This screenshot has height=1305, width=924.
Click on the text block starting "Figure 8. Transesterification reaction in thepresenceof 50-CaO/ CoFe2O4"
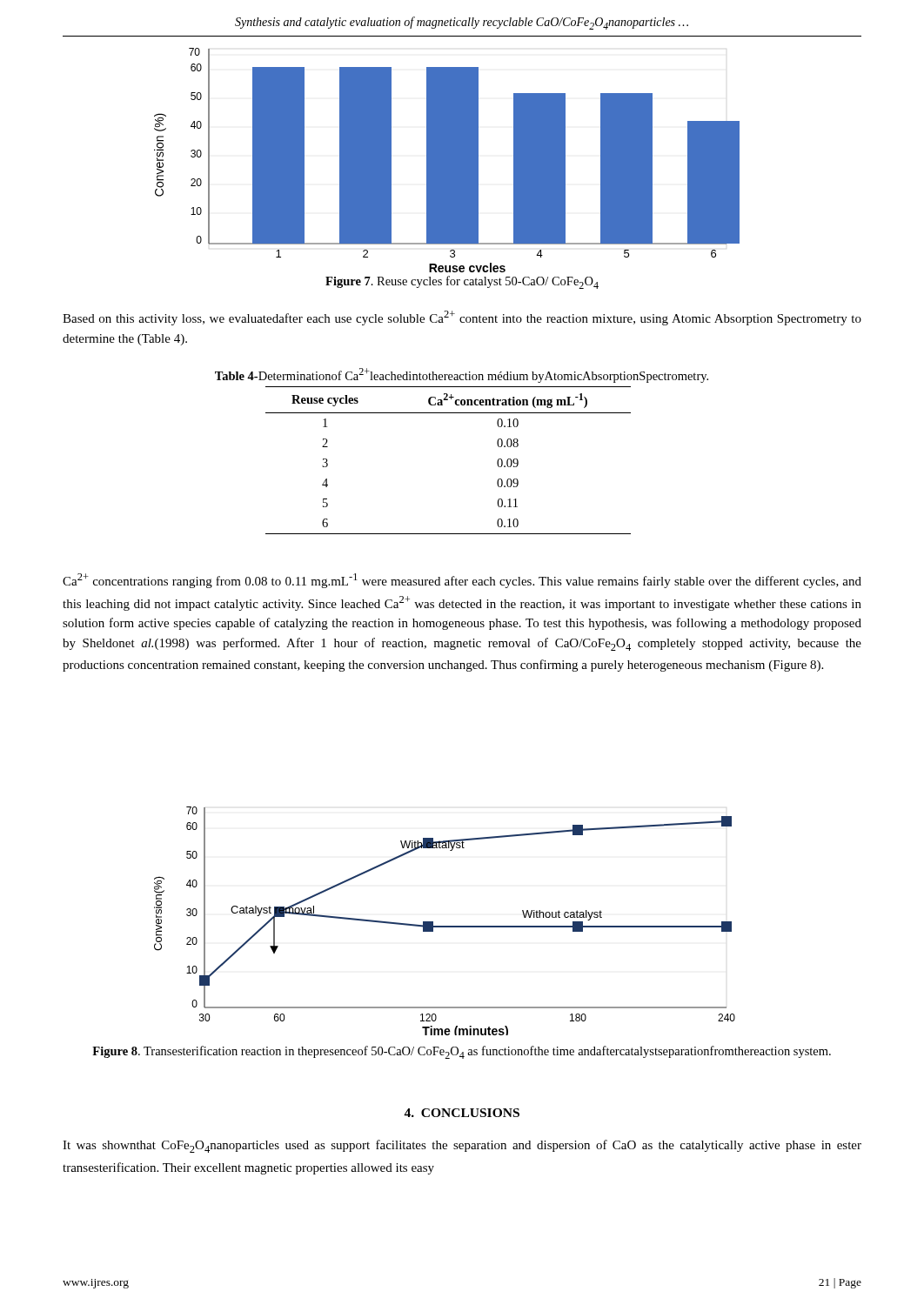click(462, 1053)
